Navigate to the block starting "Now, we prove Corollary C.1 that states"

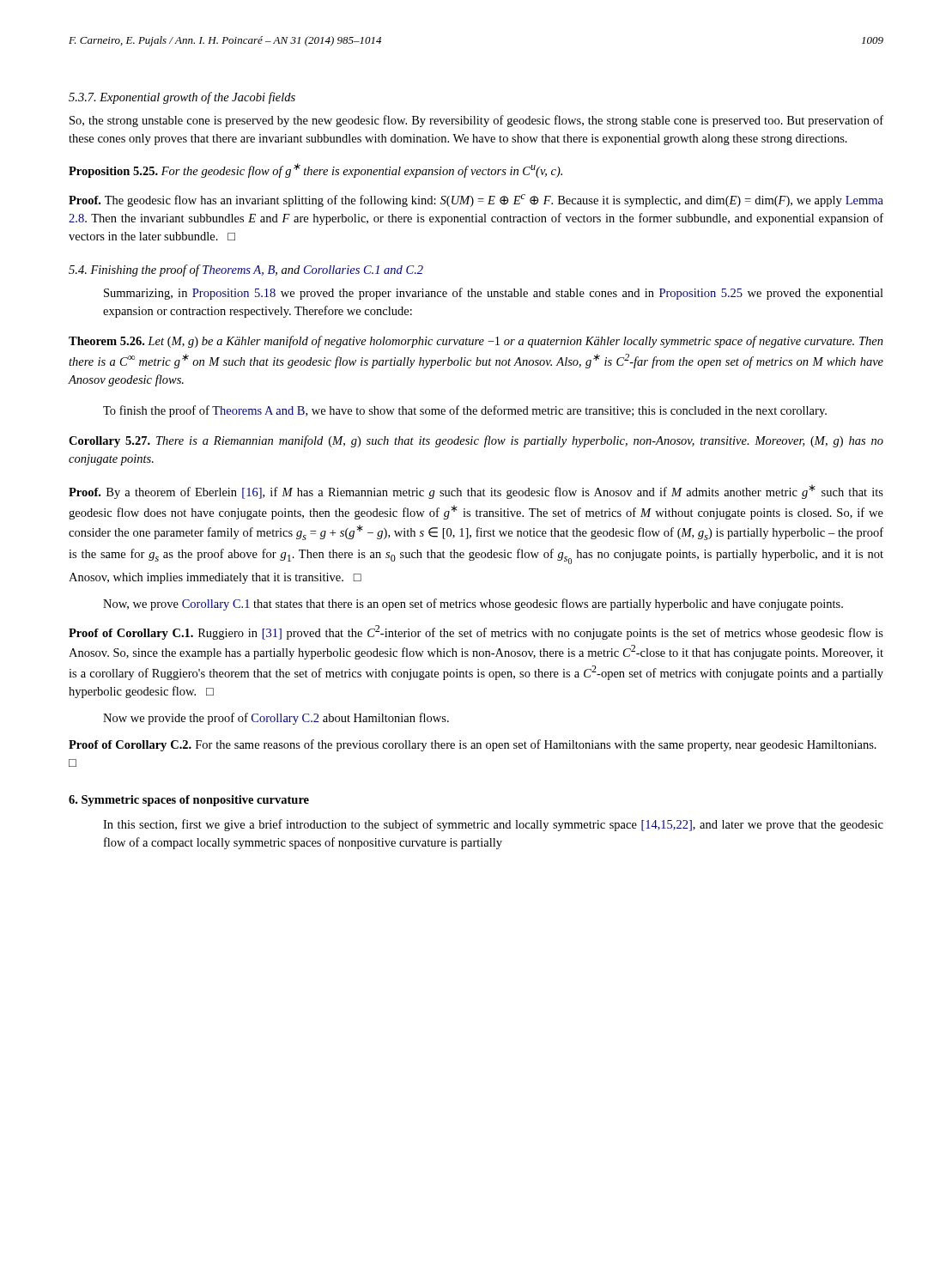tap(493, 604)
